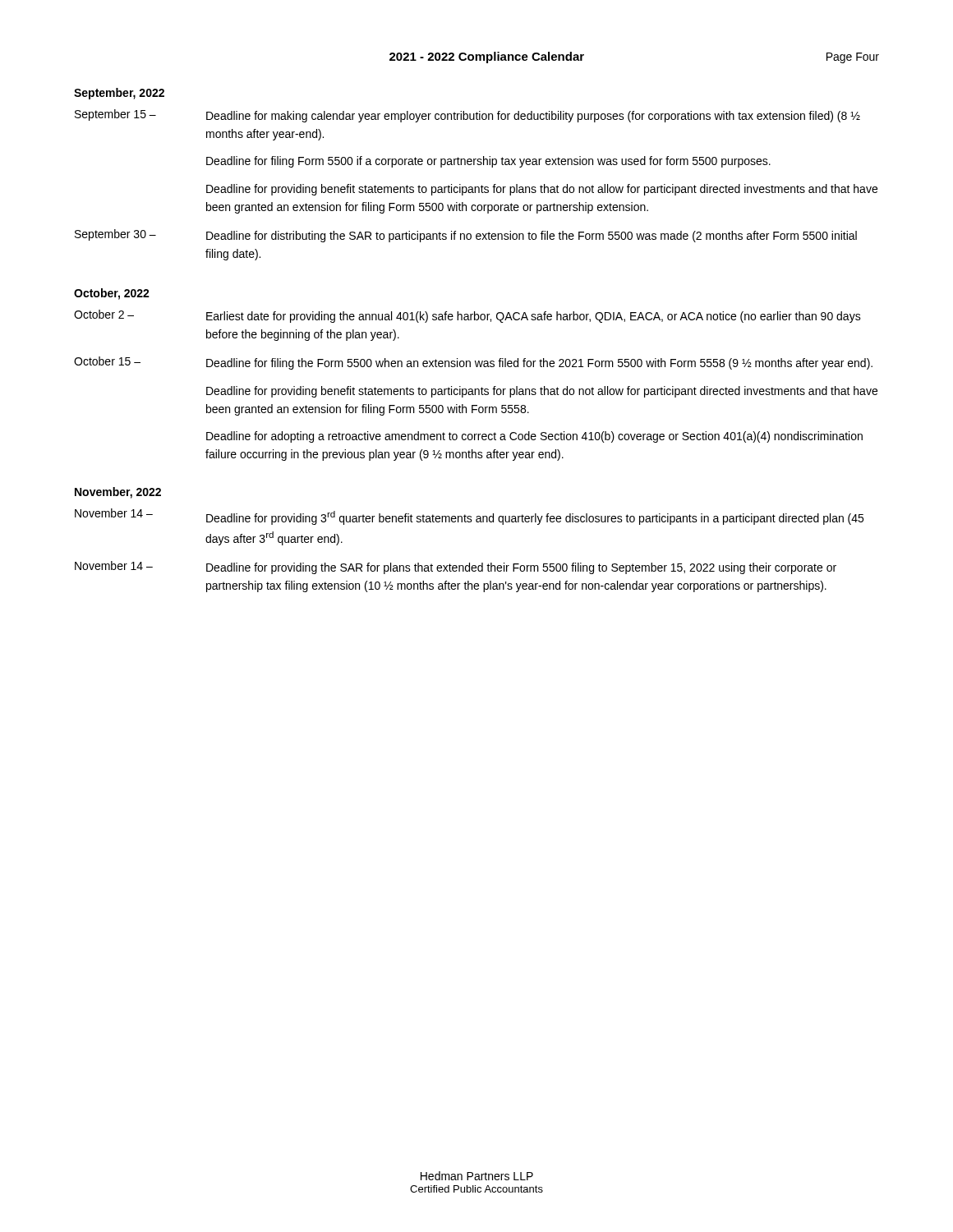The width and height of the screenshot is (953, 1232).
Task: Select the section header that says "November, 2022"
Action: click(x=118, y=492)
